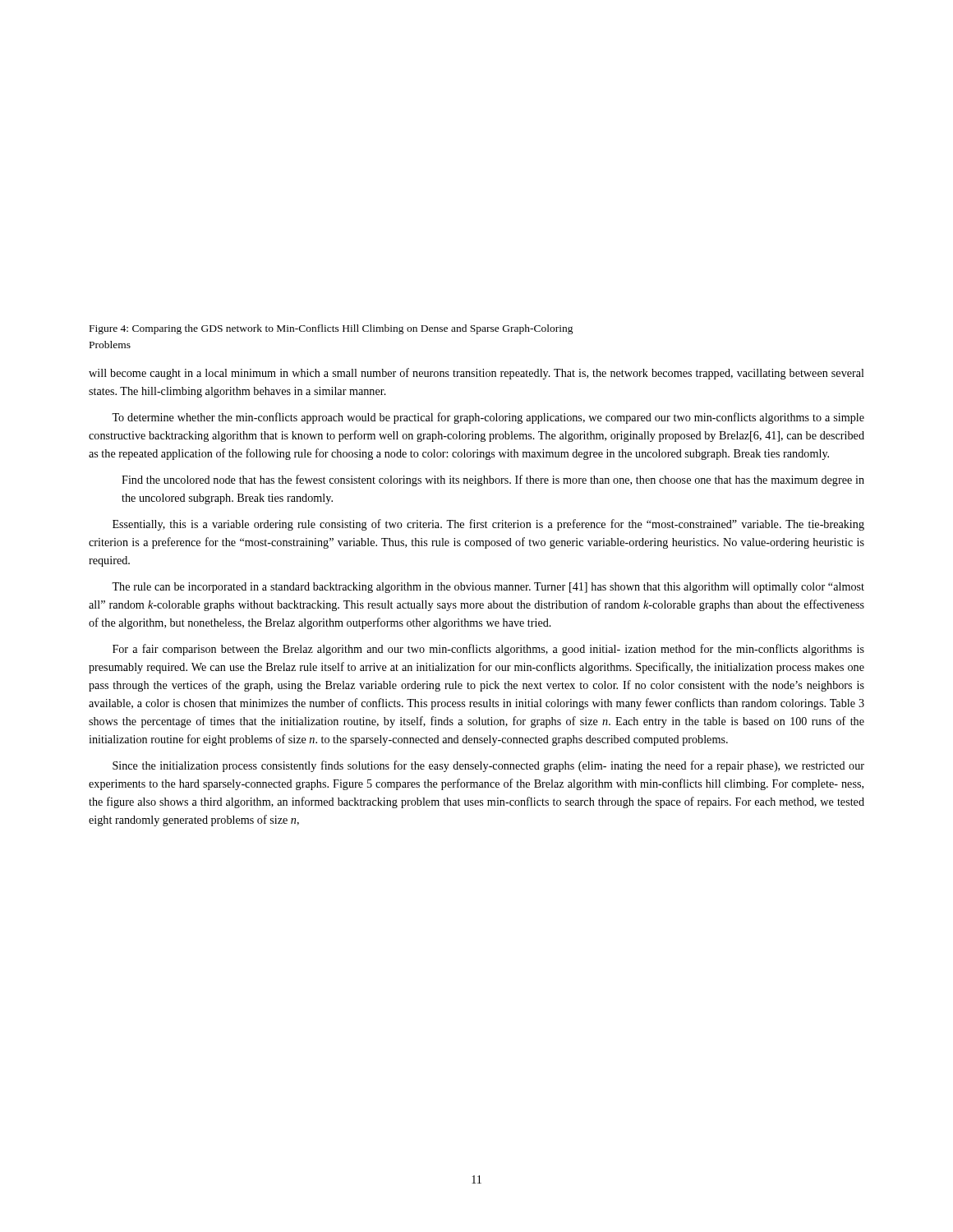Navigate to the text block starting "Essentially, this is a"
The width and height of the screenshot is (953, 1232).
pyautogui.click(x=476, y=542)
